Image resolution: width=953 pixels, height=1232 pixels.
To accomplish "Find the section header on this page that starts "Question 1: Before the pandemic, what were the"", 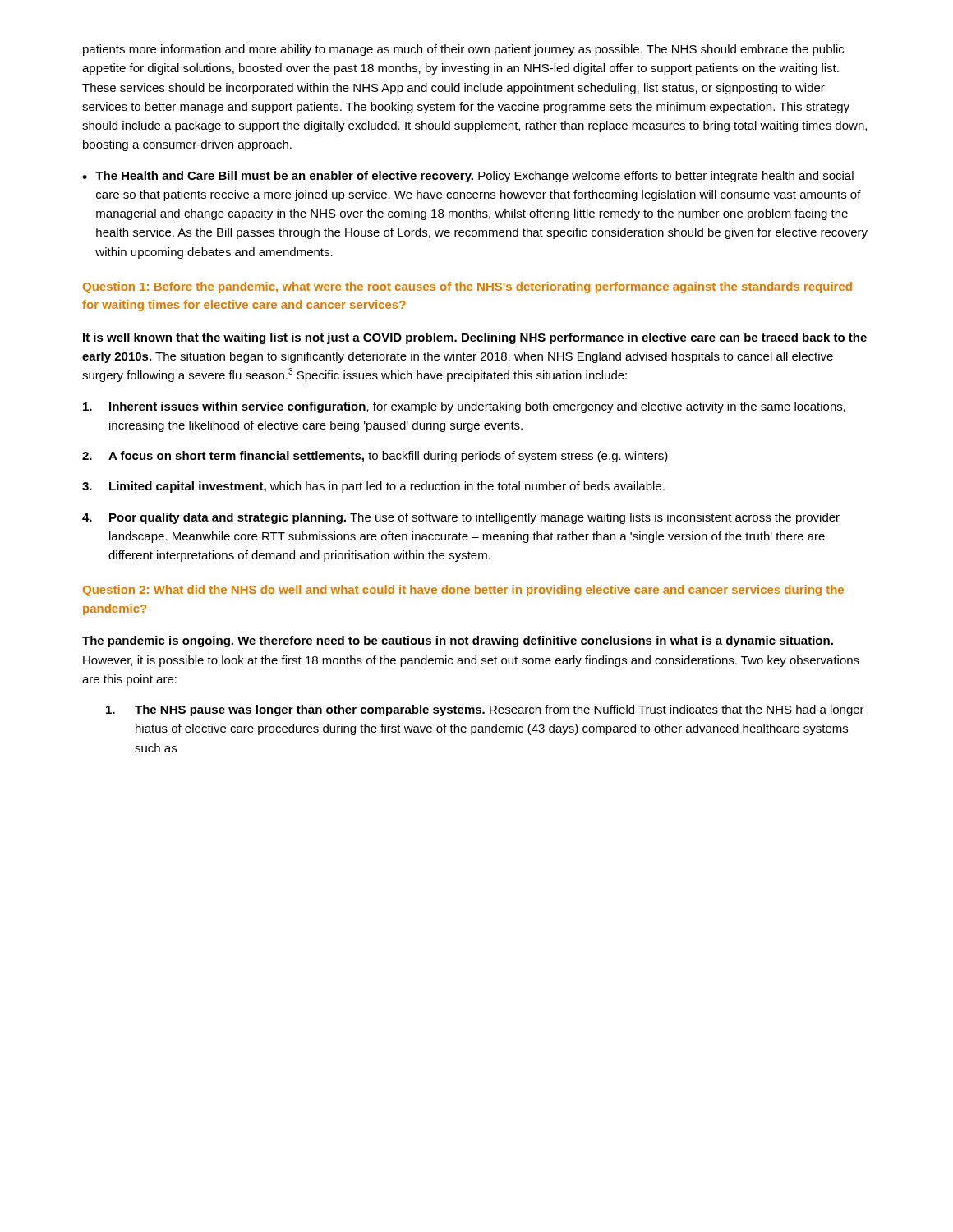I will pyautogui.click(x=467, y=295).
